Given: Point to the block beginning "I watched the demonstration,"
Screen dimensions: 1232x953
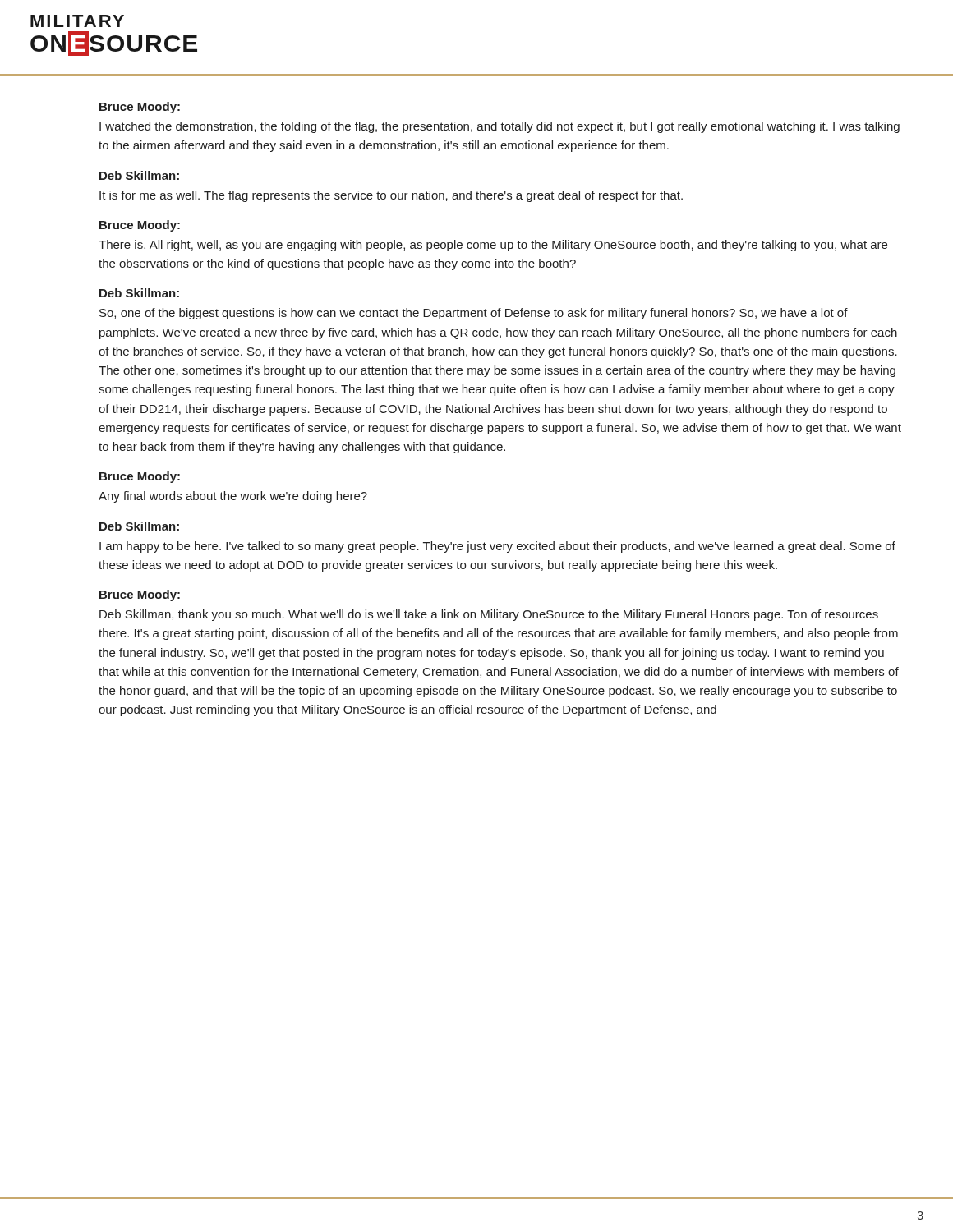Looking at the screenshot, I should (x=499, y=136).
